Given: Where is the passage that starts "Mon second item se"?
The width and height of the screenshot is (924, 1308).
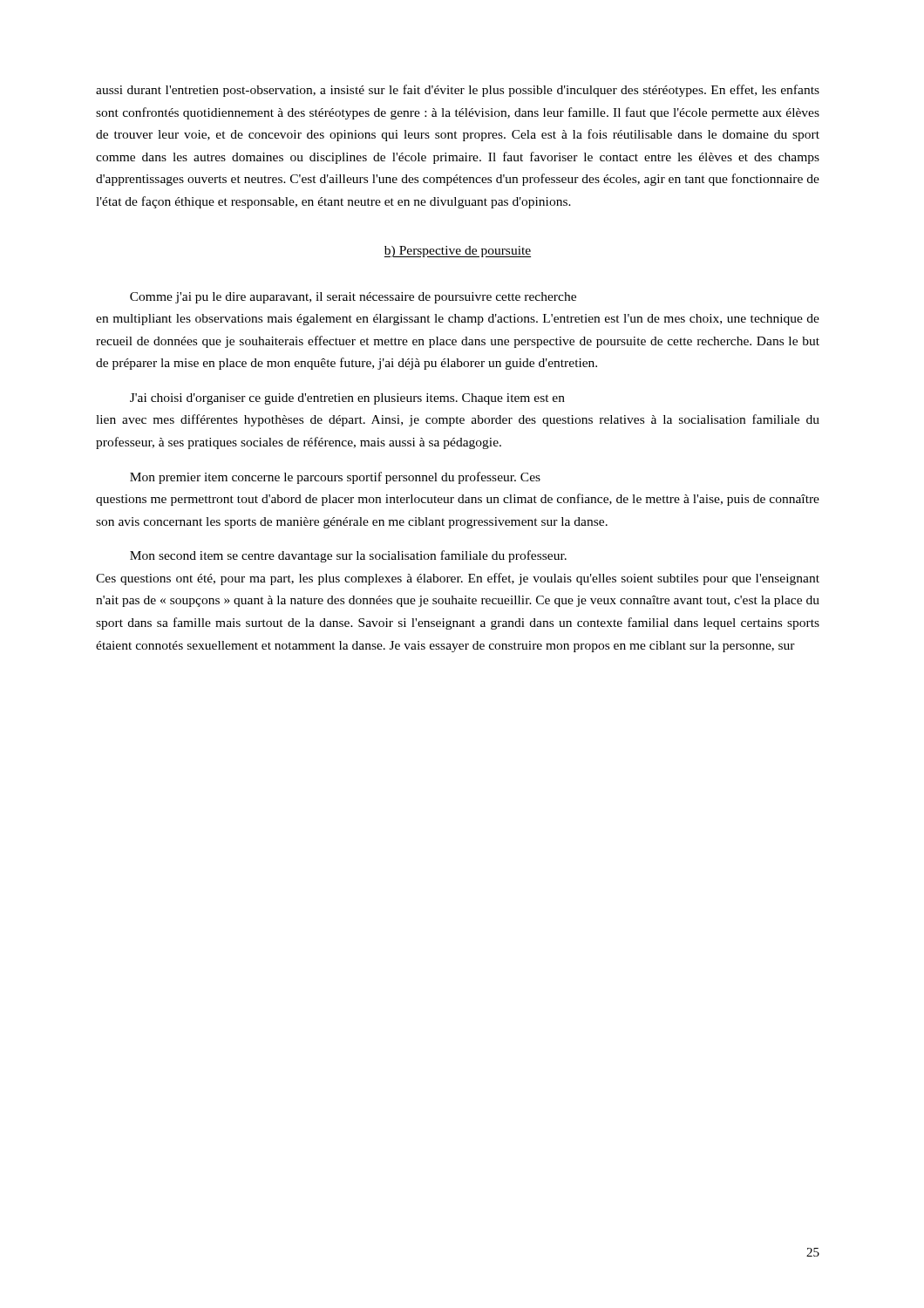Looking at the screenshot, I should tap(458, 598).
